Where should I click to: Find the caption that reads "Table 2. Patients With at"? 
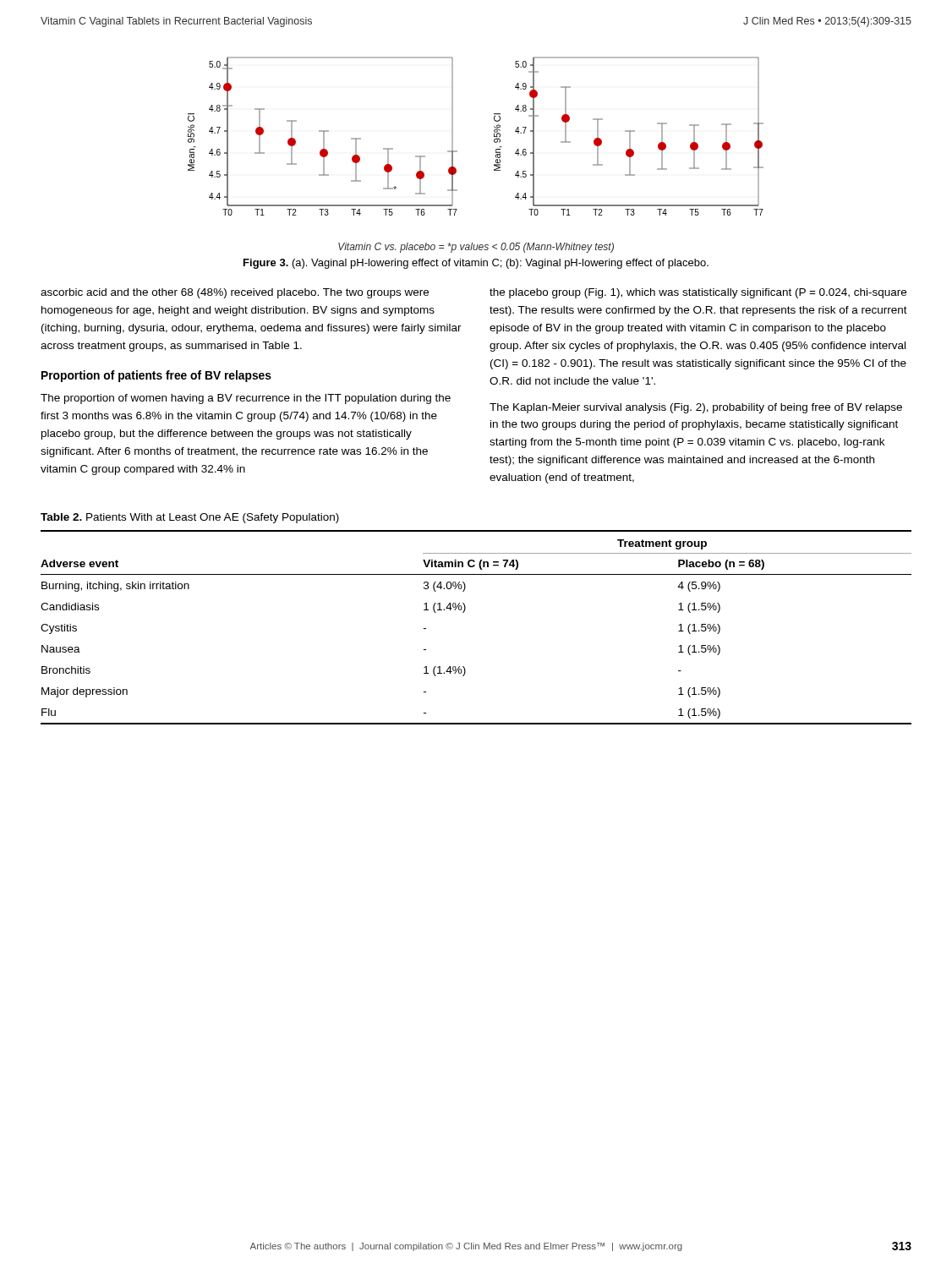click(190, 517)
